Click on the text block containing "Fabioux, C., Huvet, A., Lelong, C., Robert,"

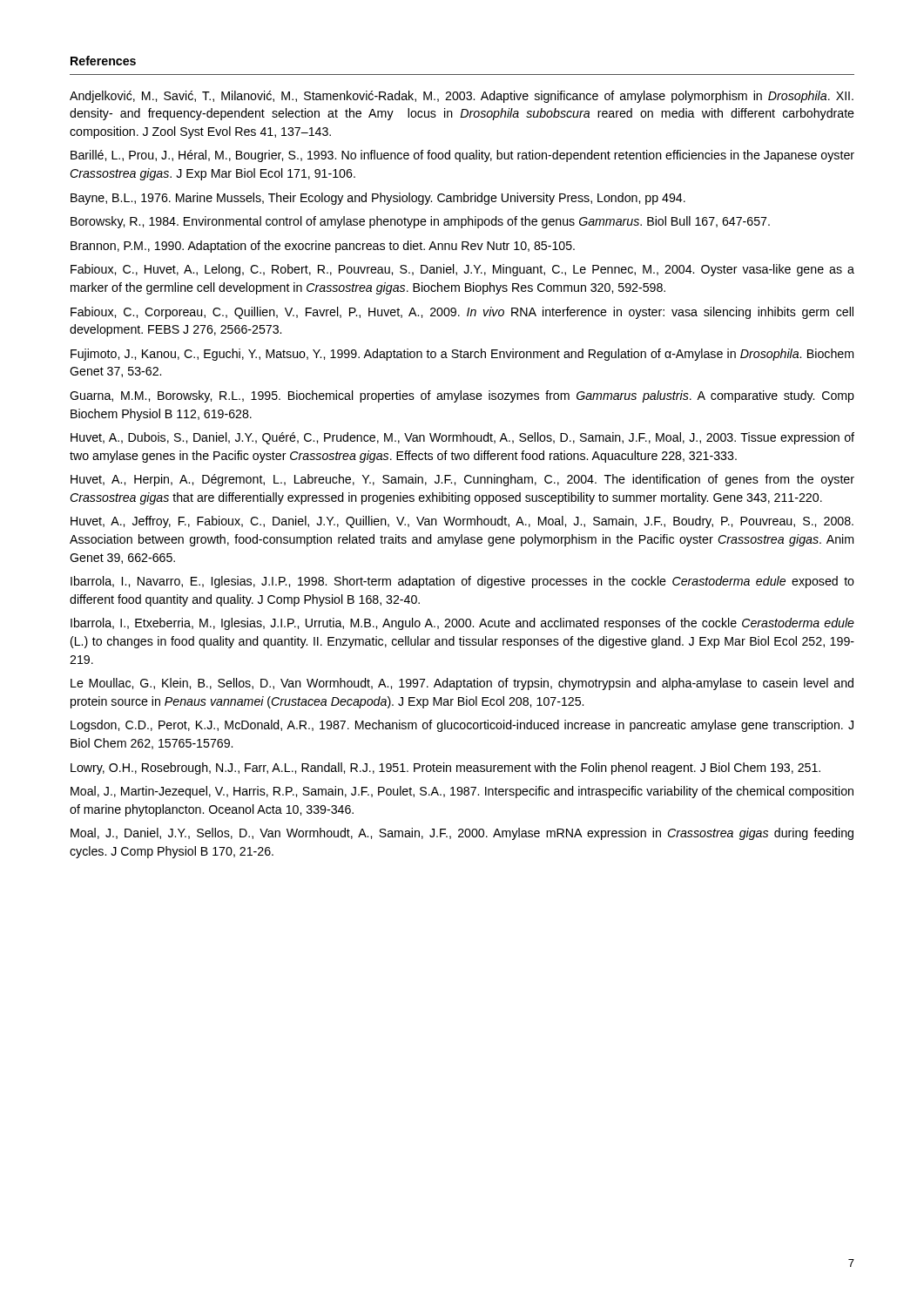(462, 279)
